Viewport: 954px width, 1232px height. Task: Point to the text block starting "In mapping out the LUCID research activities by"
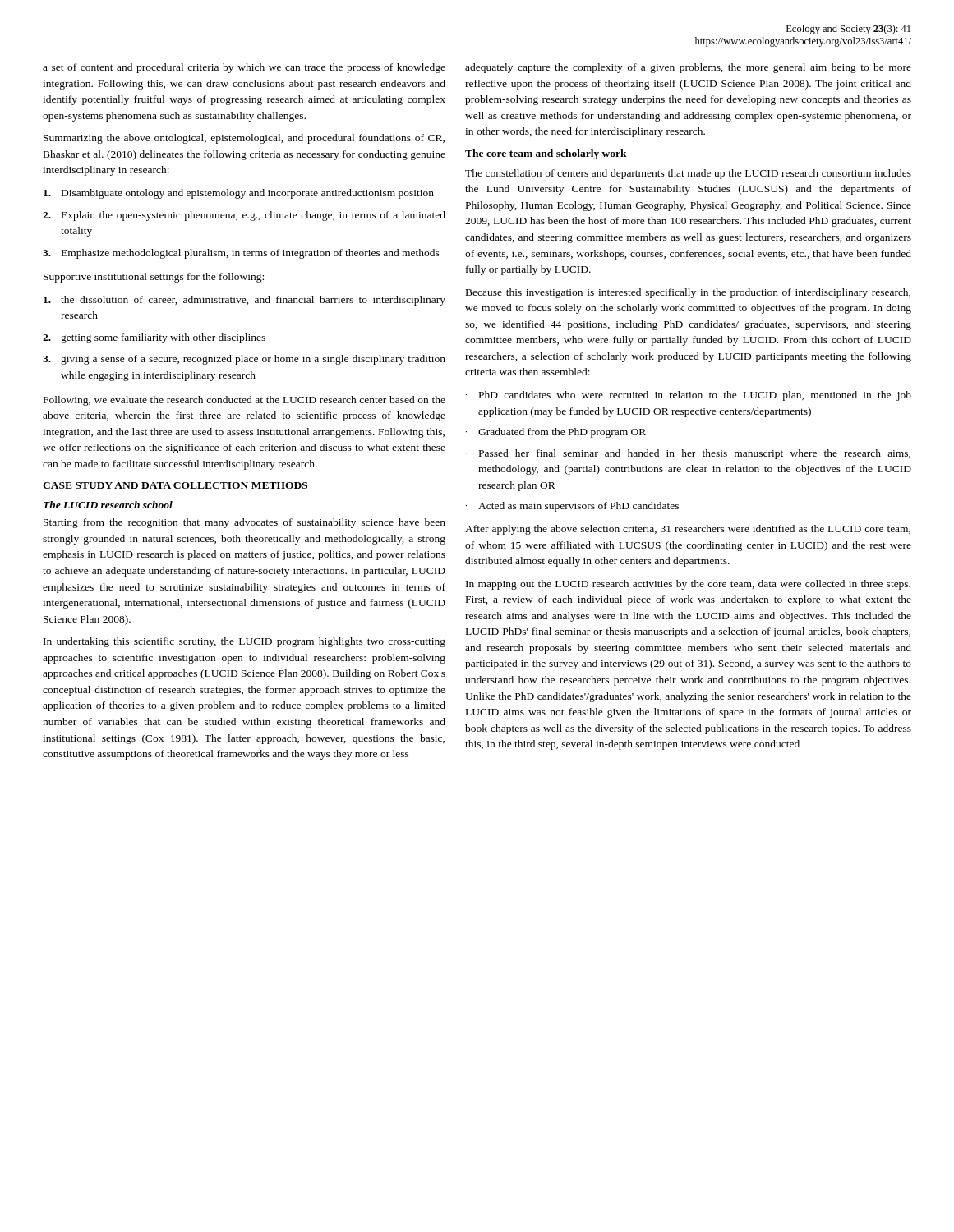(x=688, y=664)
